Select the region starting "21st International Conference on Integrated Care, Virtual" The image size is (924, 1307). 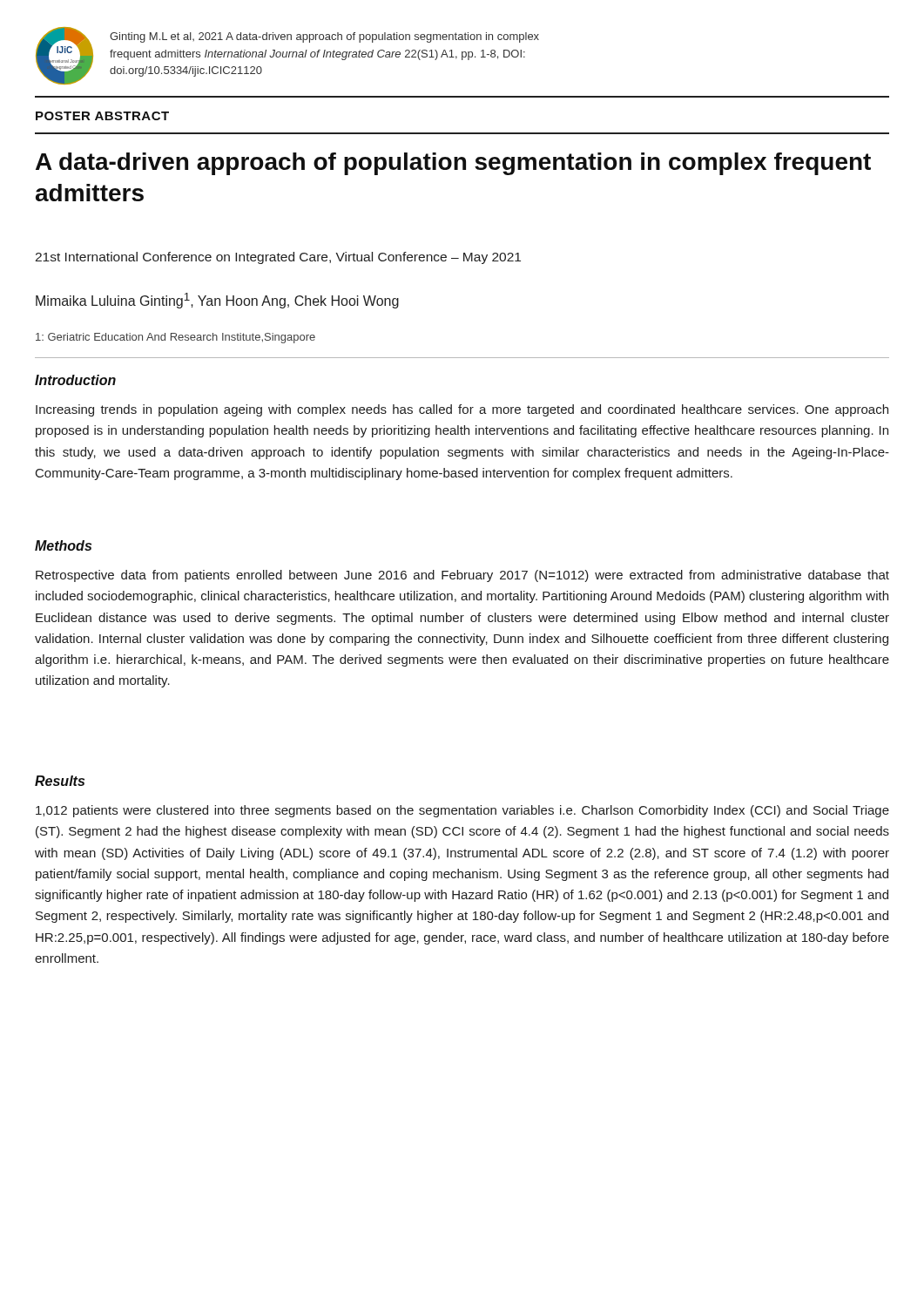(x=278, y=257)
